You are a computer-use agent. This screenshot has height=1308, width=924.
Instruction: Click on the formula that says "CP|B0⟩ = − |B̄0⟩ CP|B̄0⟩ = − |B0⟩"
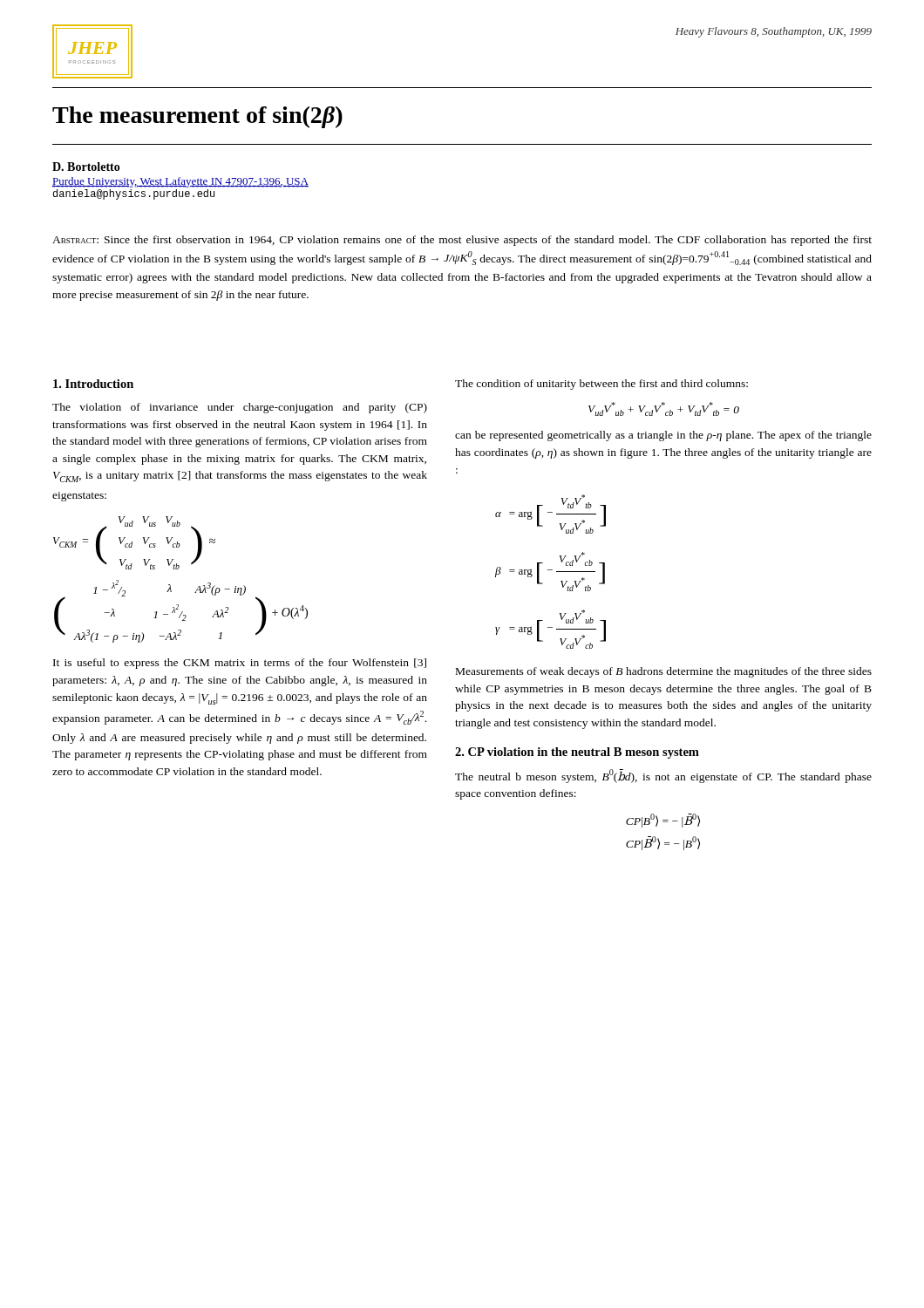coord(663,832)
